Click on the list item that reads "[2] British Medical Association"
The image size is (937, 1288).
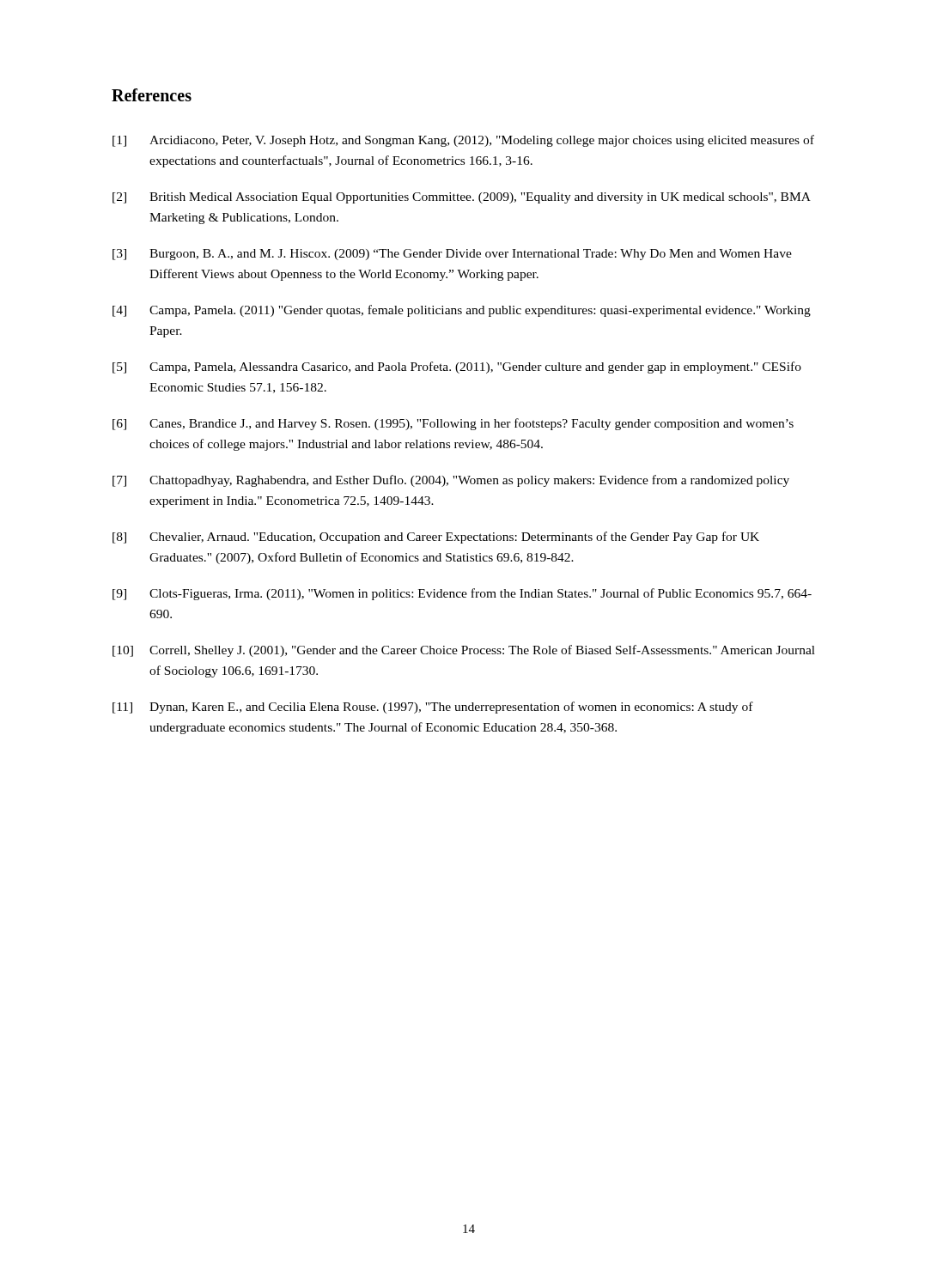click(x=468, y=207)
